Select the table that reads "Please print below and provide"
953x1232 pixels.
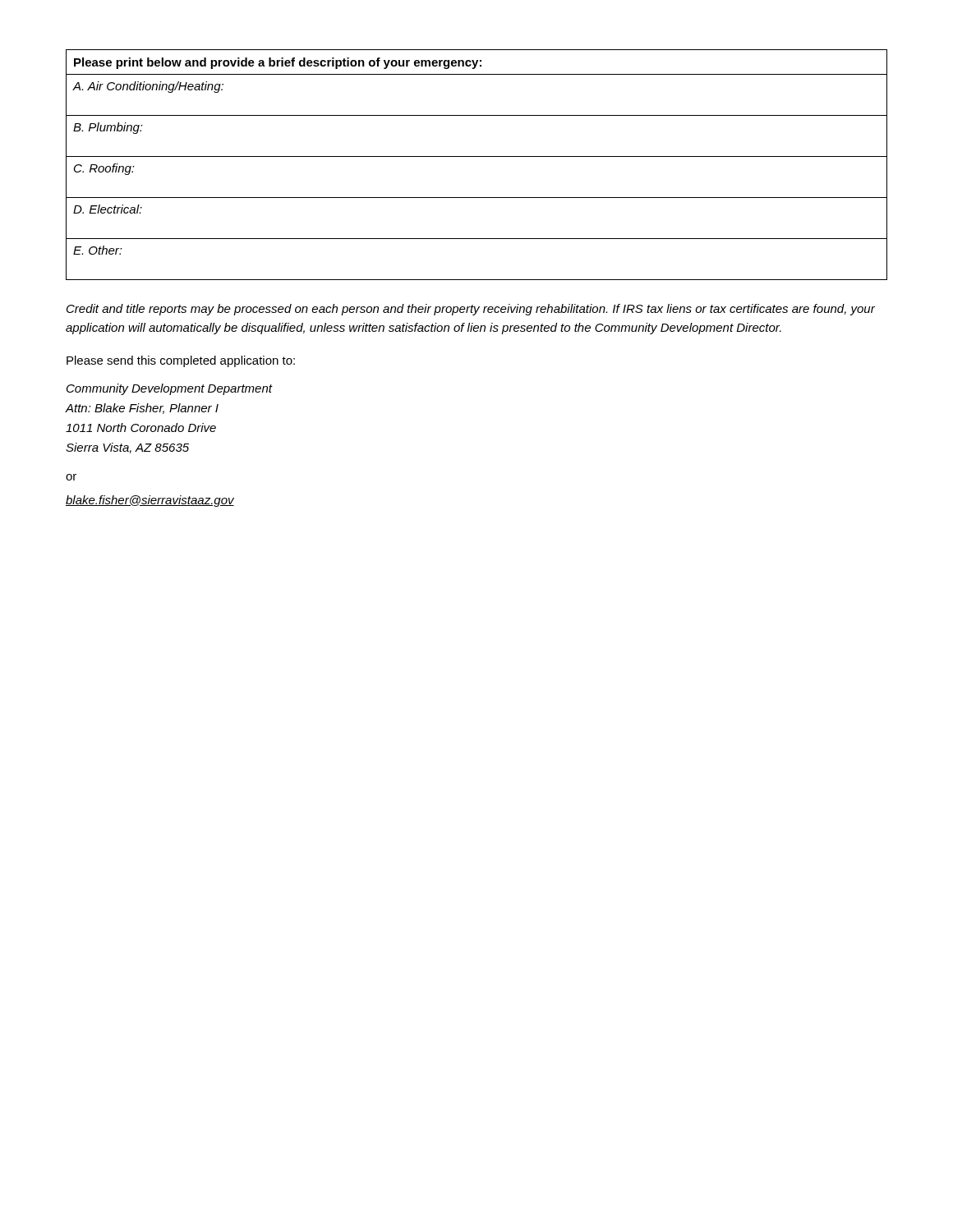point(476,165)
